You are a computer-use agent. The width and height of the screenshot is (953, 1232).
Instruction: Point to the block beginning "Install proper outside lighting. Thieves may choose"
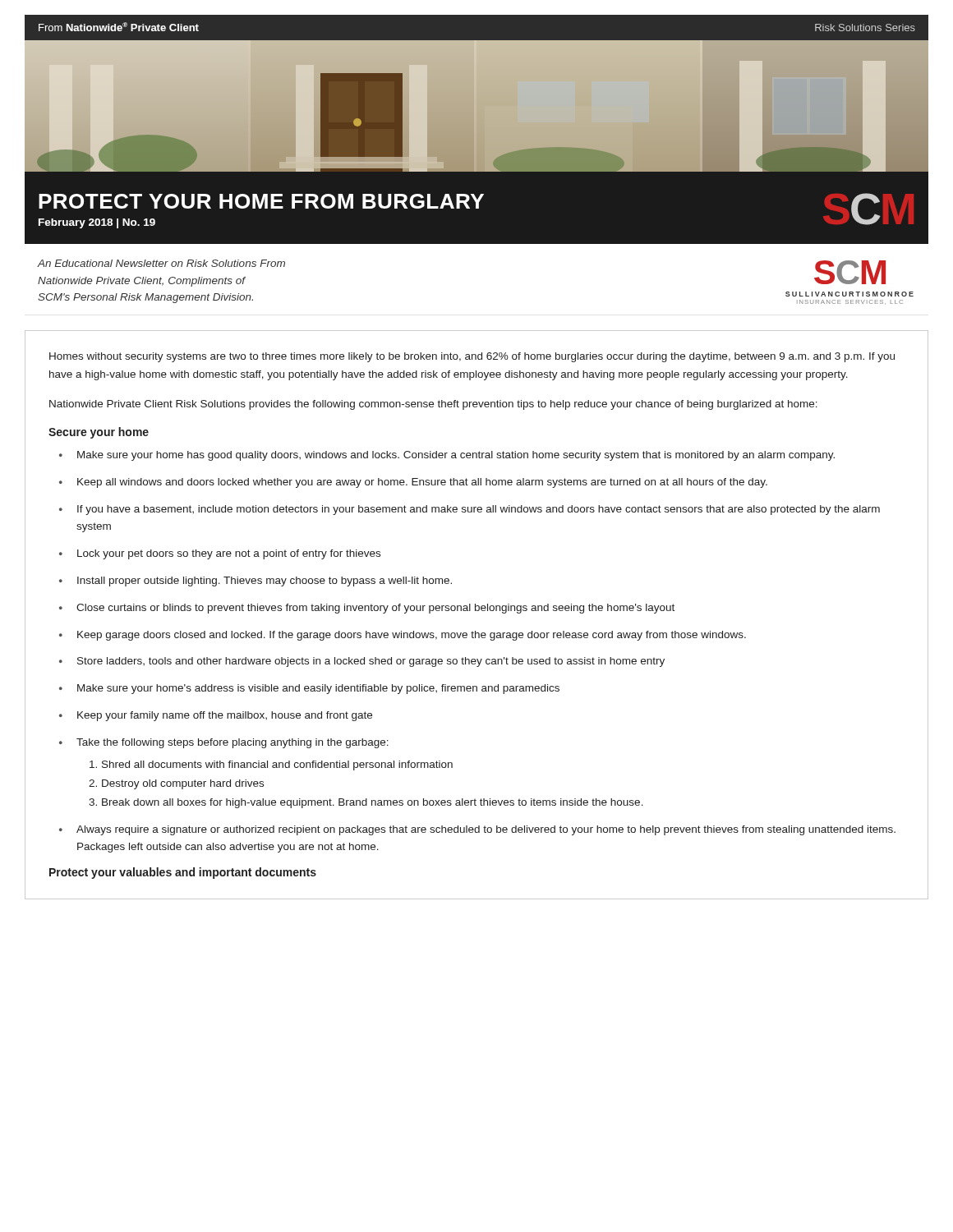265,580
